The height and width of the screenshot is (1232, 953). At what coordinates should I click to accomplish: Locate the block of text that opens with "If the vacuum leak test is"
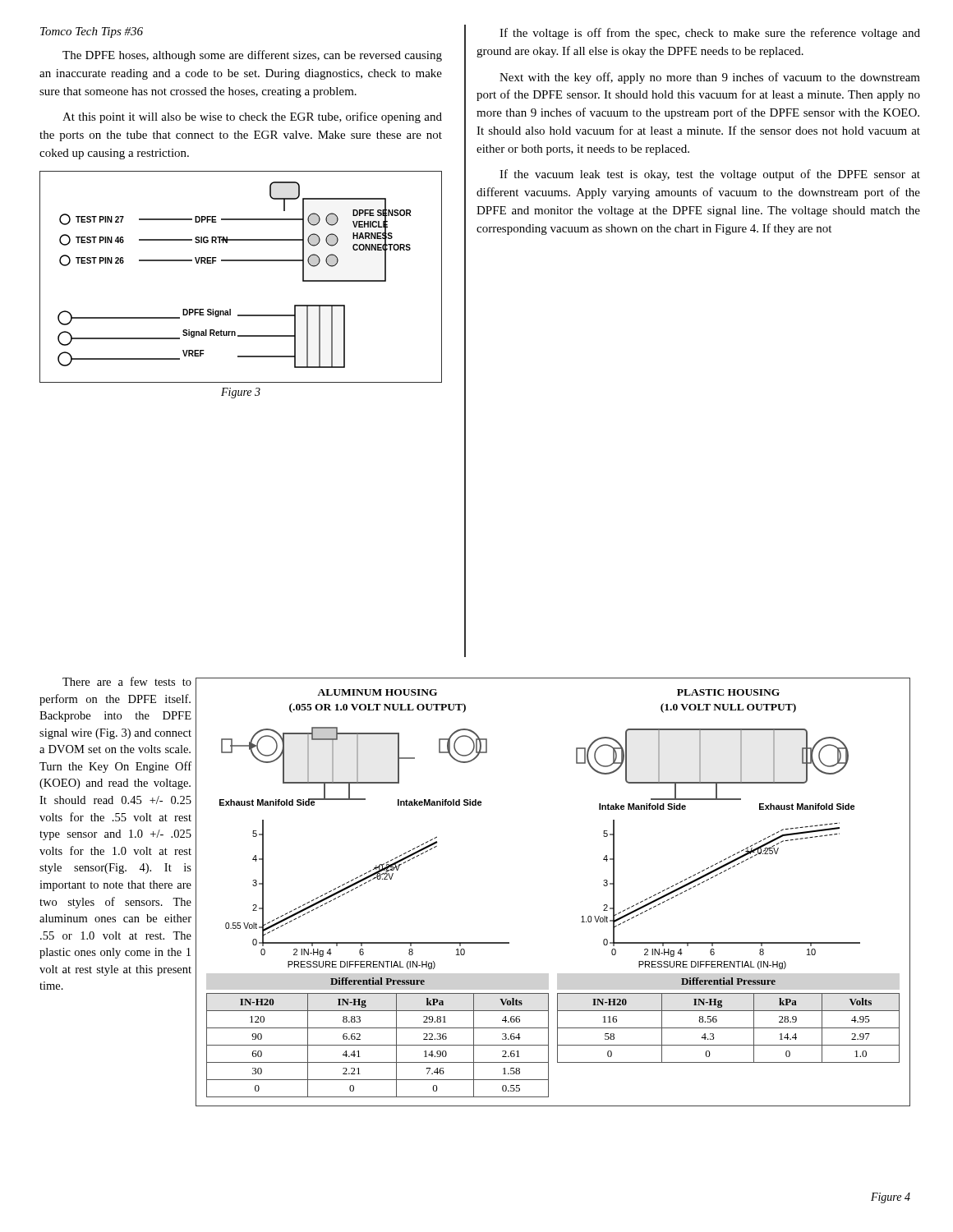pos(698,201)
